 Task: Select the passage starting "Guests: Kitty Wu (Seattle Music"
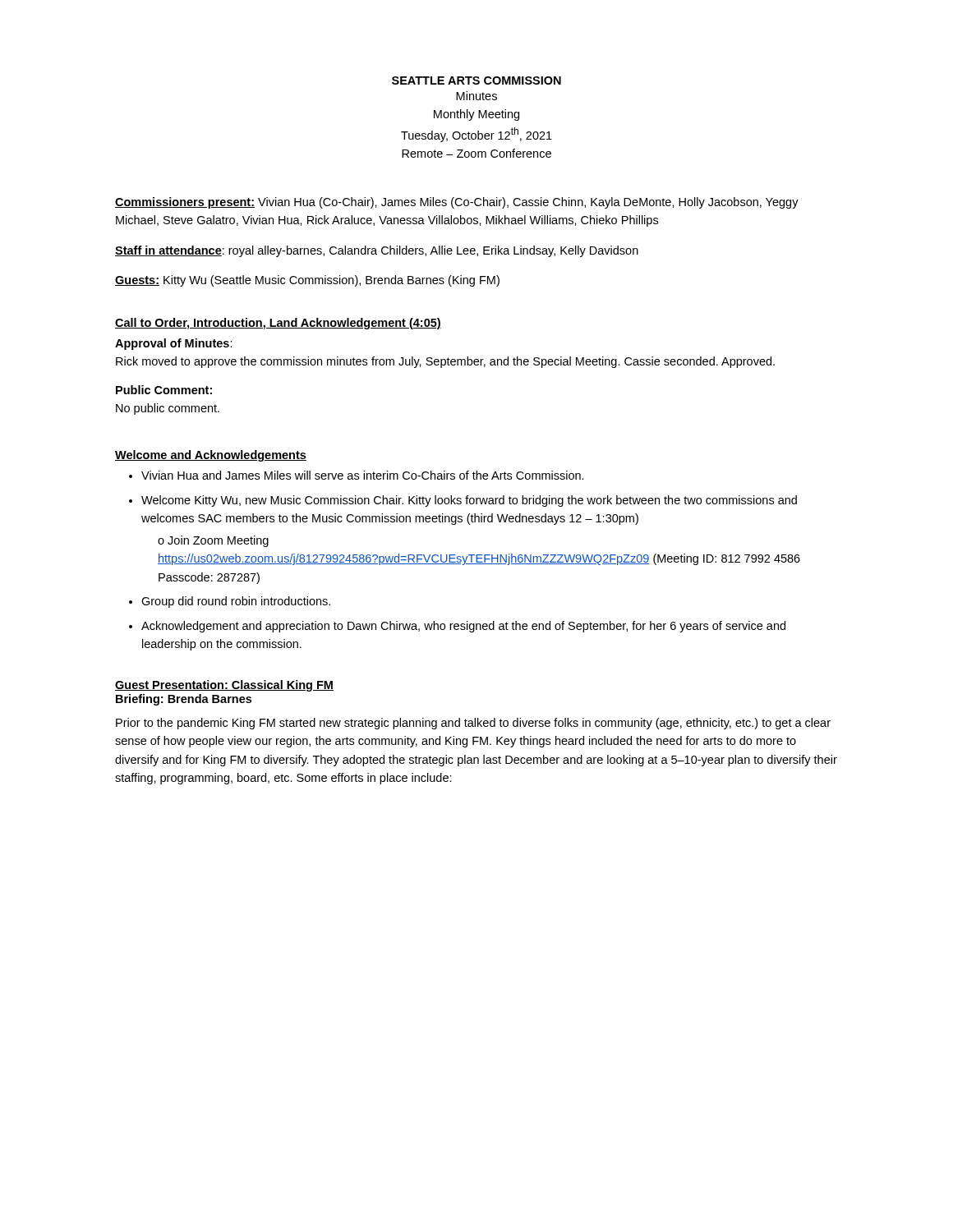[x=308, y=280]
